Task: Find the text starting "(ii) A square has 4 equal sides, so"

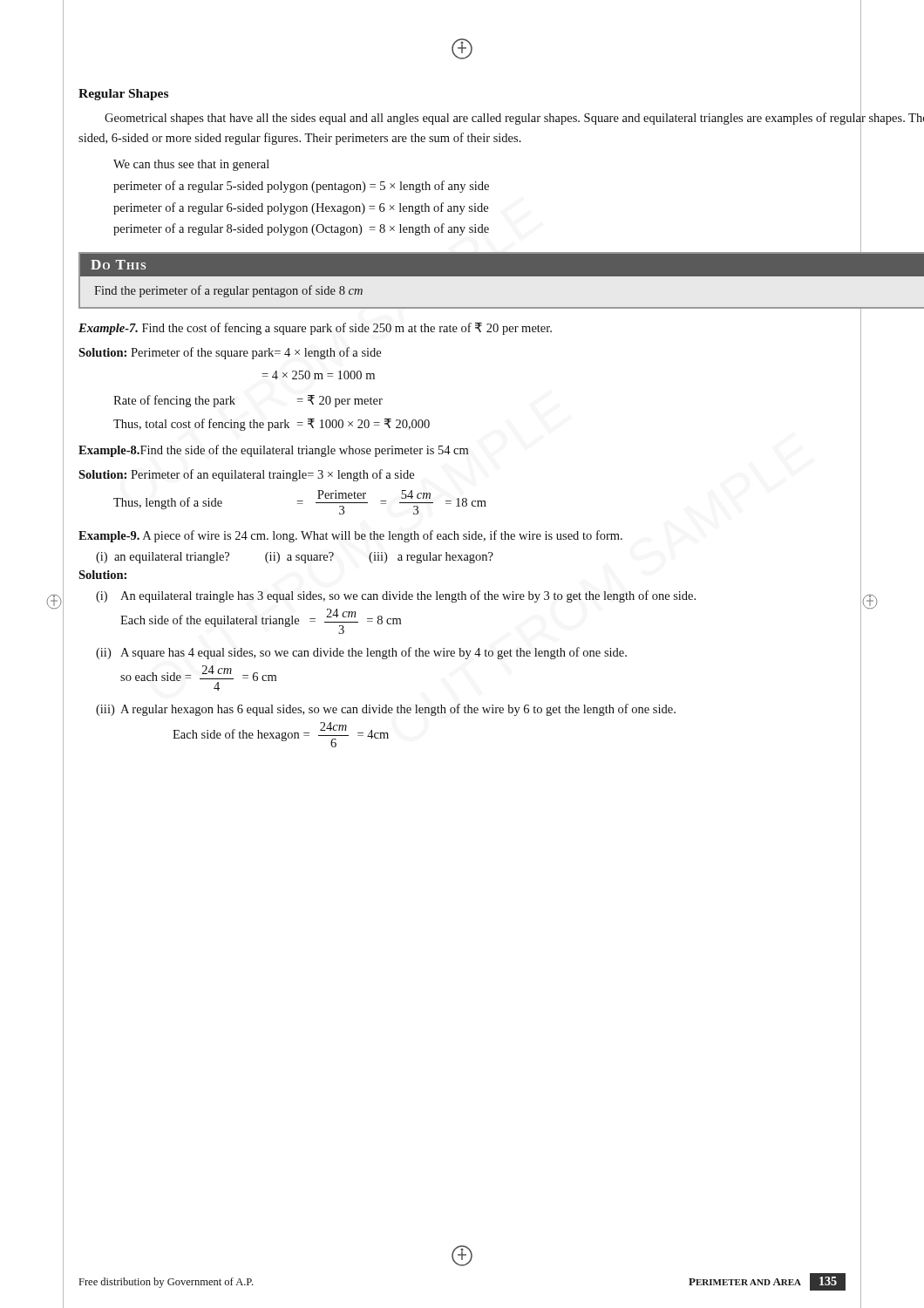Action: [x=361, y=653]
